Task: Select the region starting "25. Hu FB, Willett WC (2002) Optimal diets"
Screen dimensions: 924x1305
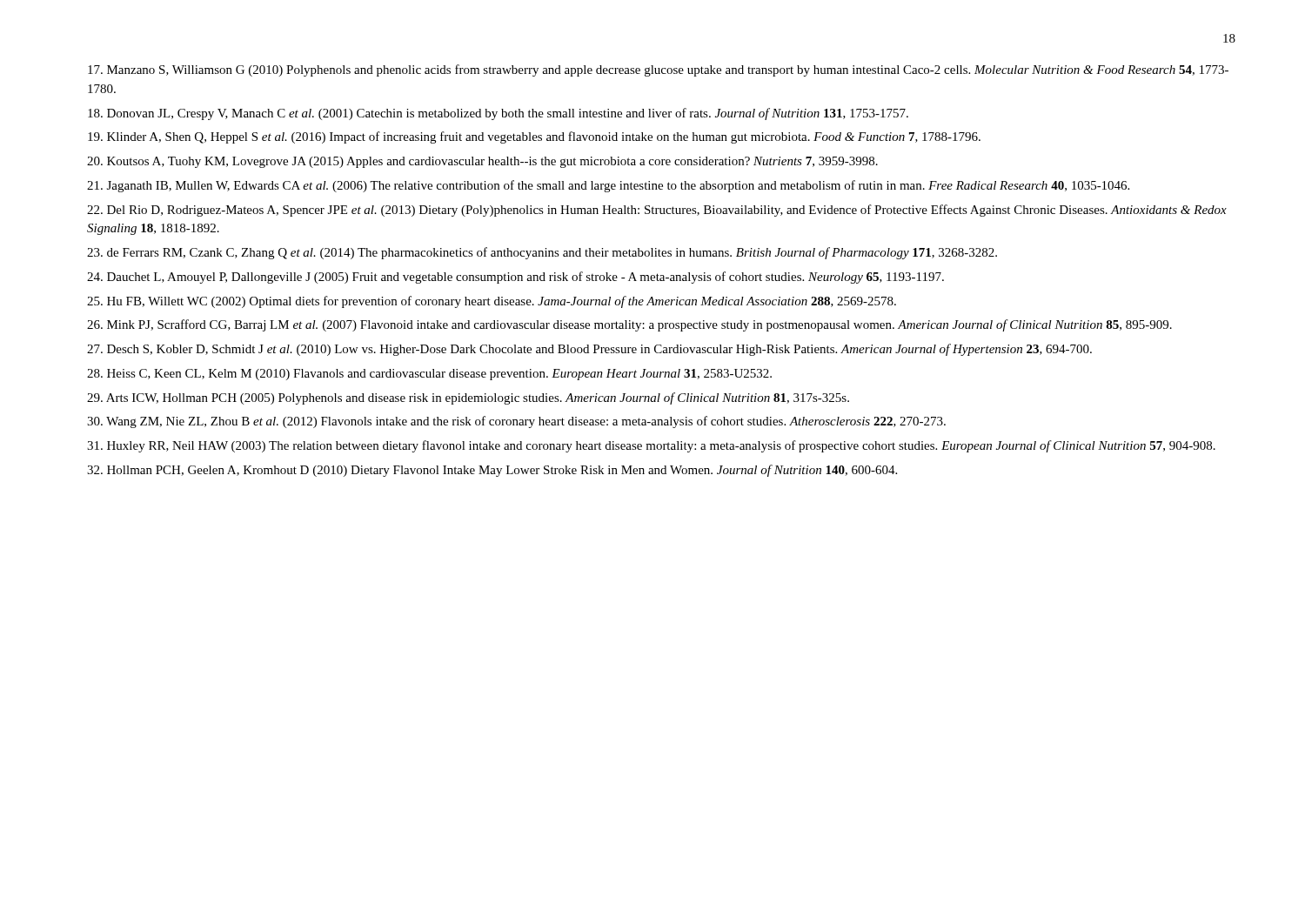Action: [492, 301]
